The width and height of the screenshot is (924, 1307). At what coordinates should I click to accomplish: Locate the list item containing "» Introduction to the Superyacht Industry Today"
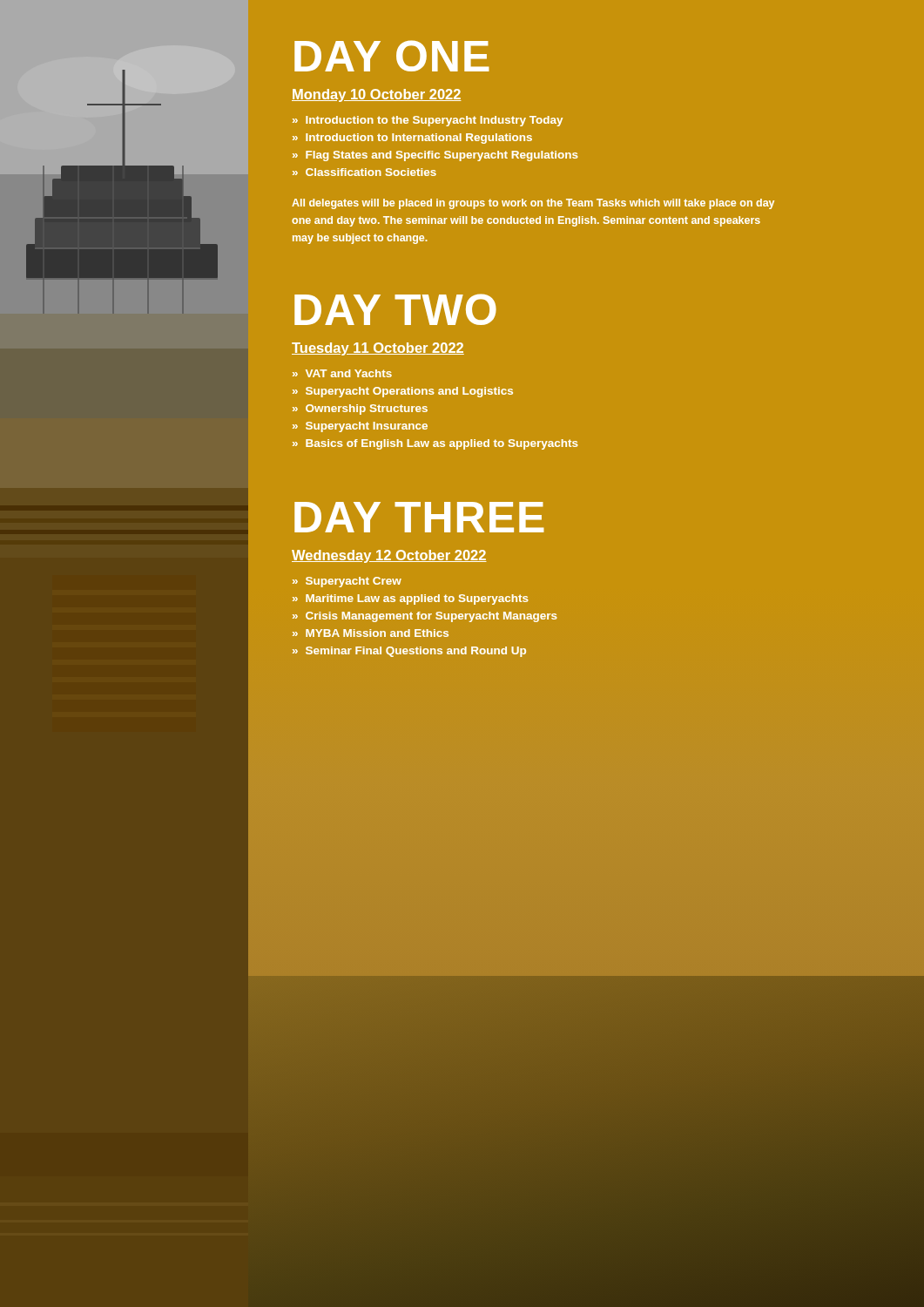(x=427, y=120)
